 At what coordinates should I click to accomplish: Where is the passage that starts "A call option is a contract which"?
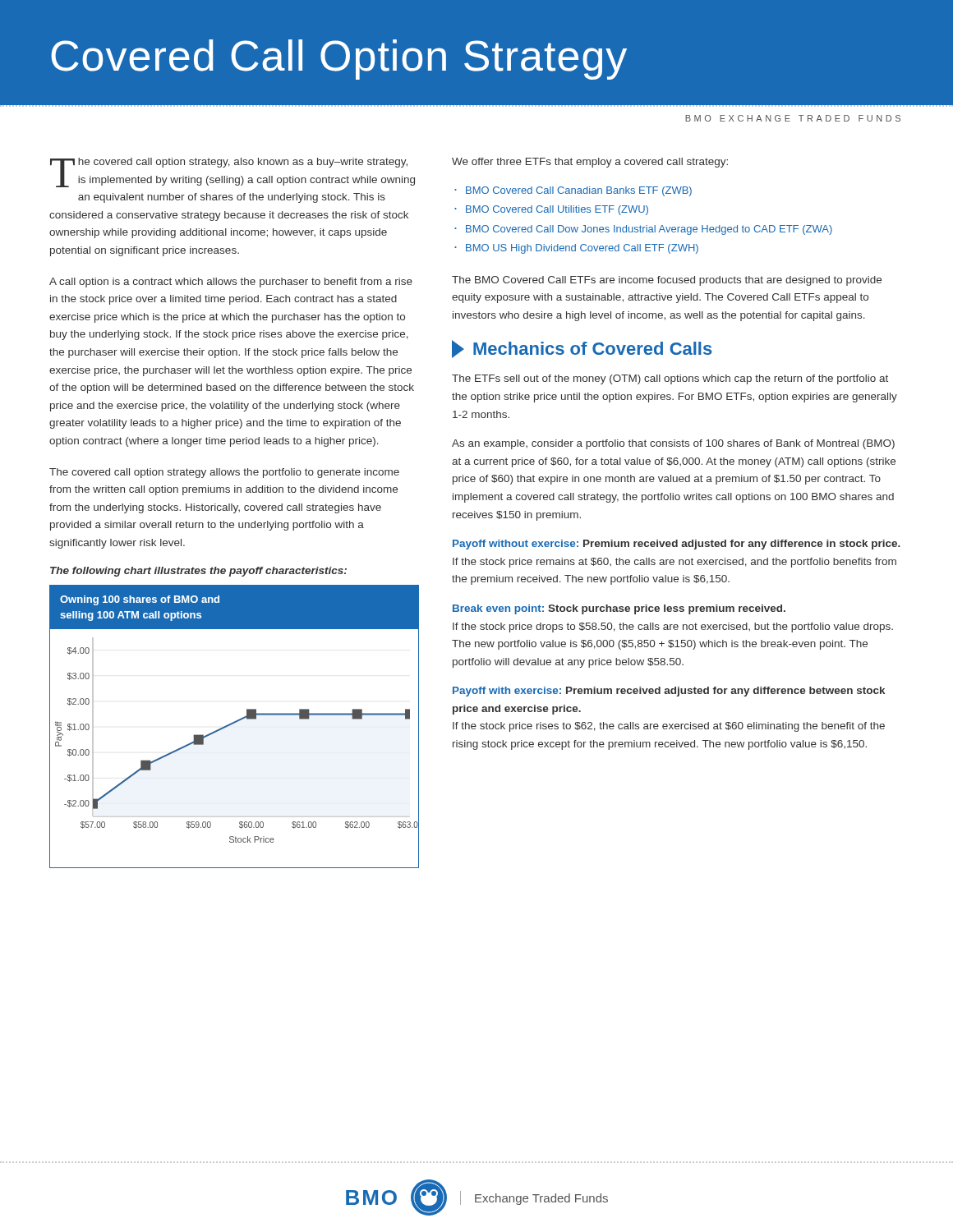pos(232,361)
